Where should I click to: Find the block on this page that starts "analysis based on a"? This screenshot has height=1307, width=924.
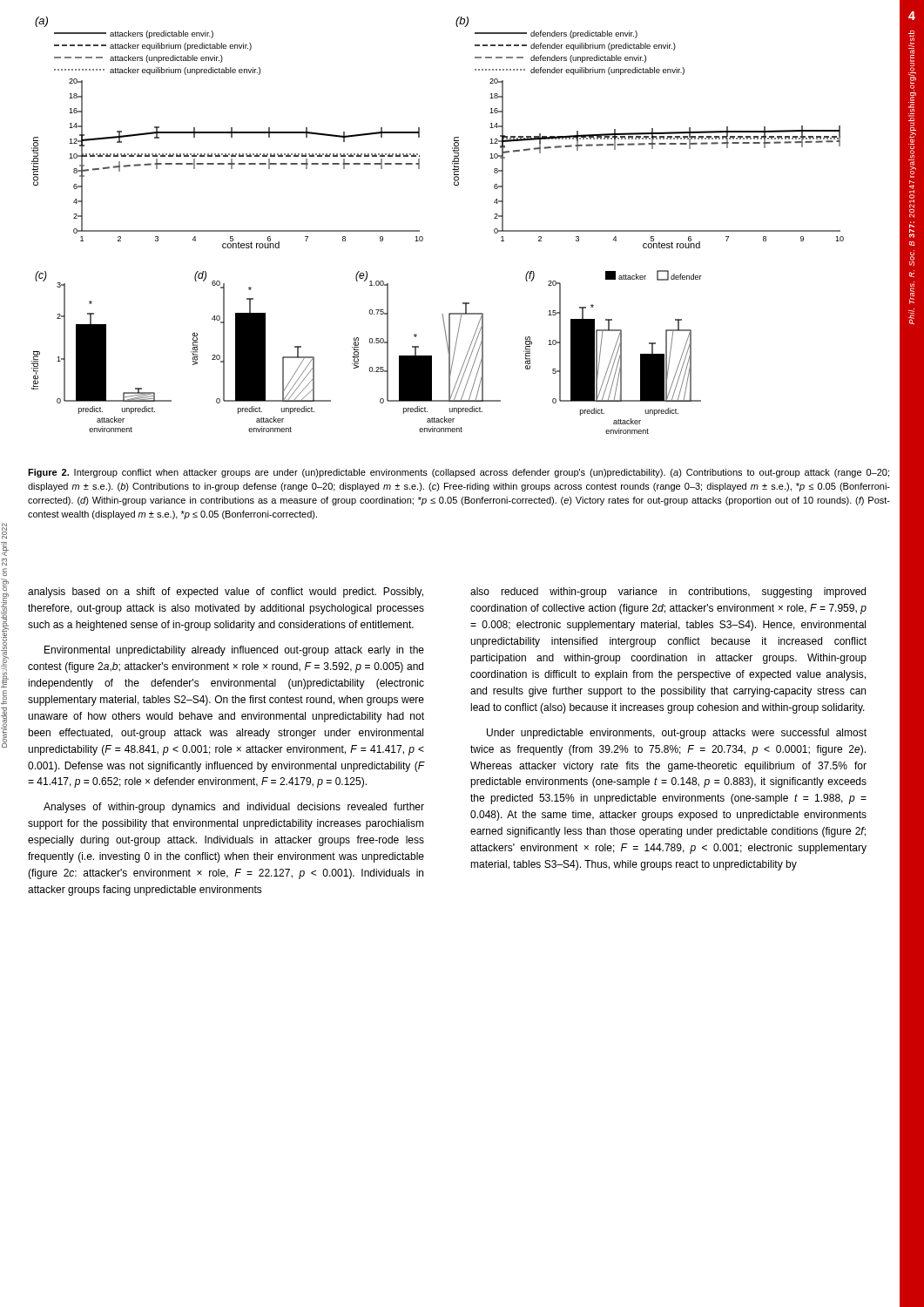pos(226,741)
